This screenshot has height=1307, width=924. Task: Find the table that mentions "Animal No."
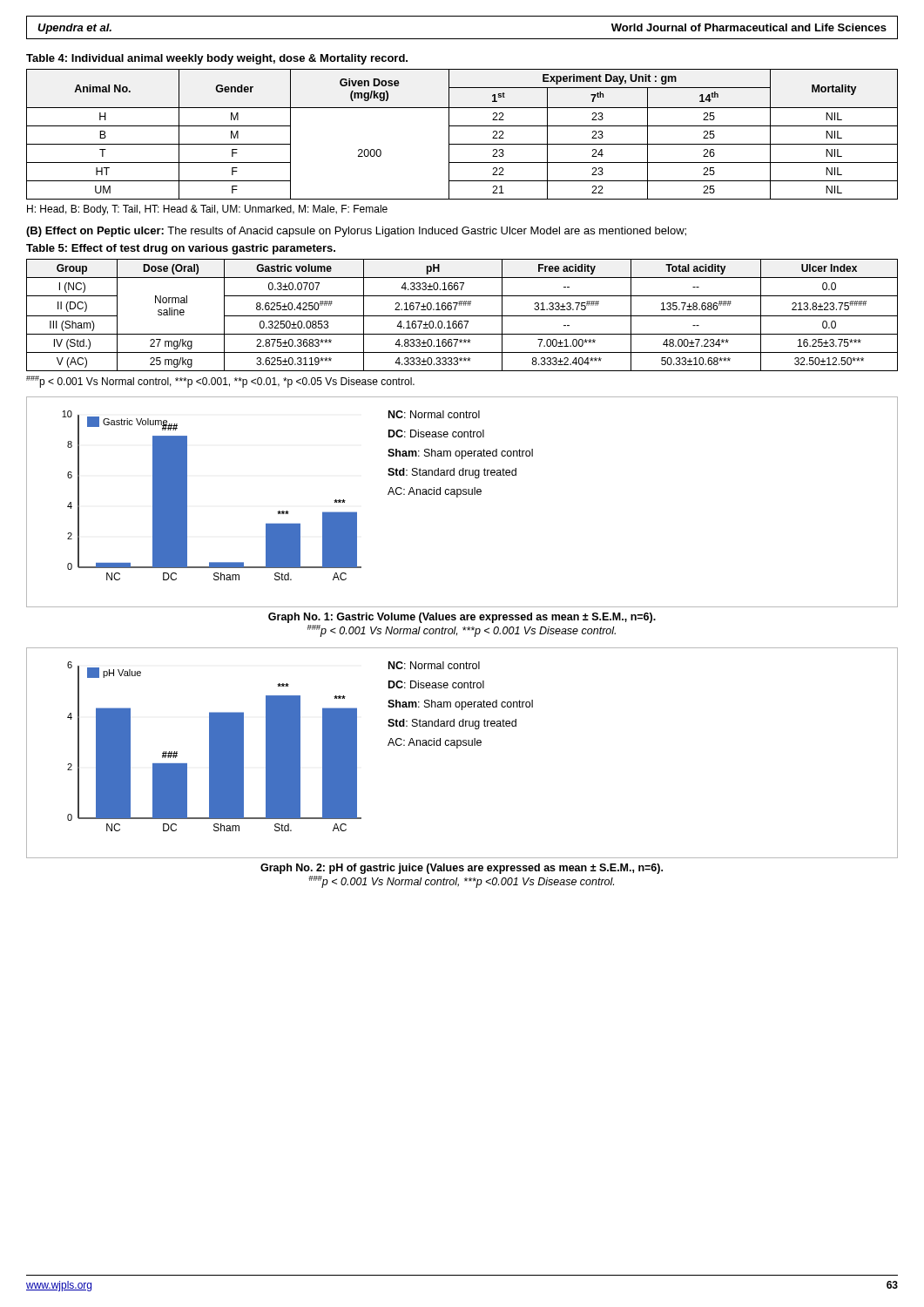coord(462,134)
